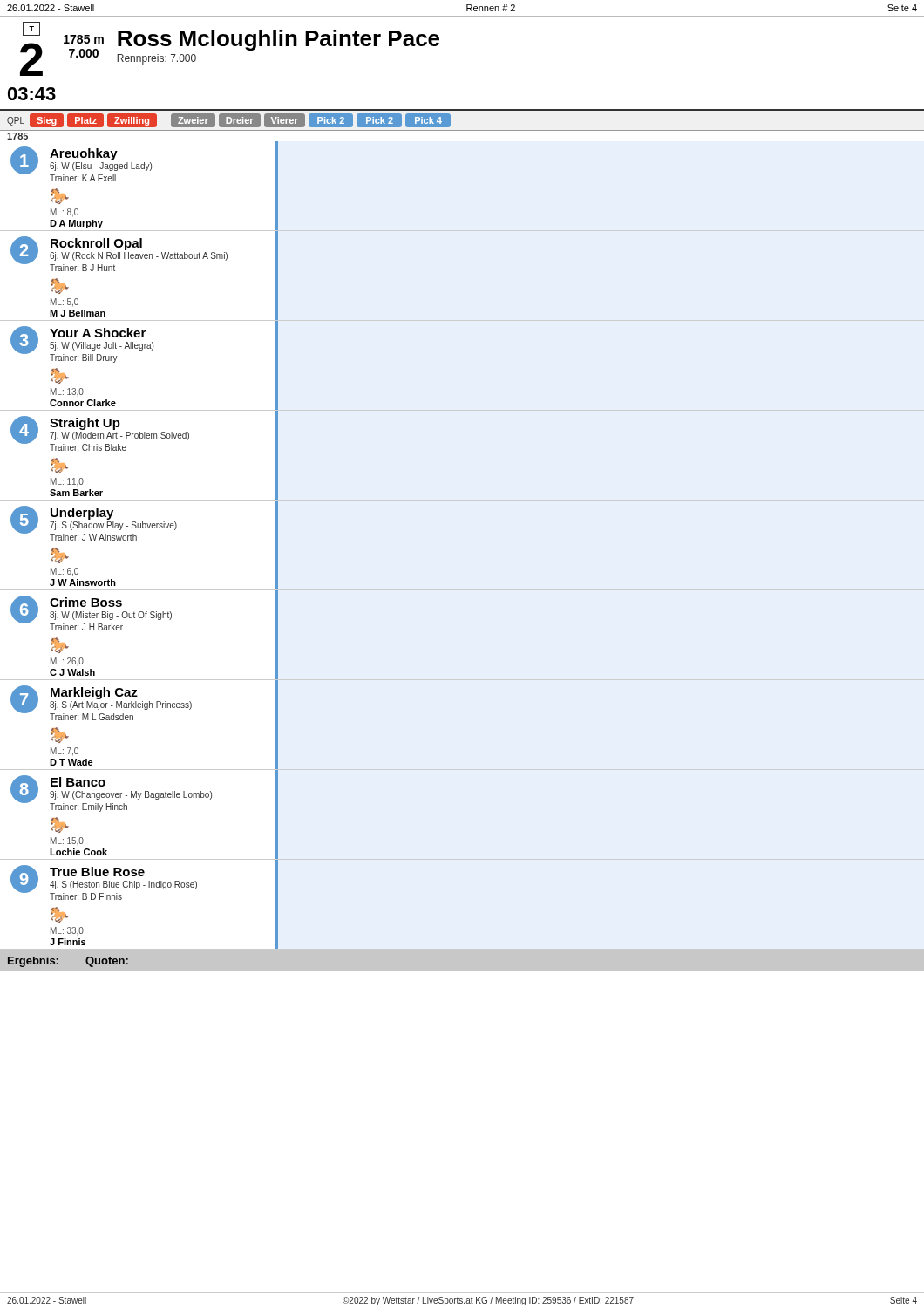Find the table that mentions "9 True Blue Rose 4j."
This screenshot has height=1308, width=924.
[462, 905]
